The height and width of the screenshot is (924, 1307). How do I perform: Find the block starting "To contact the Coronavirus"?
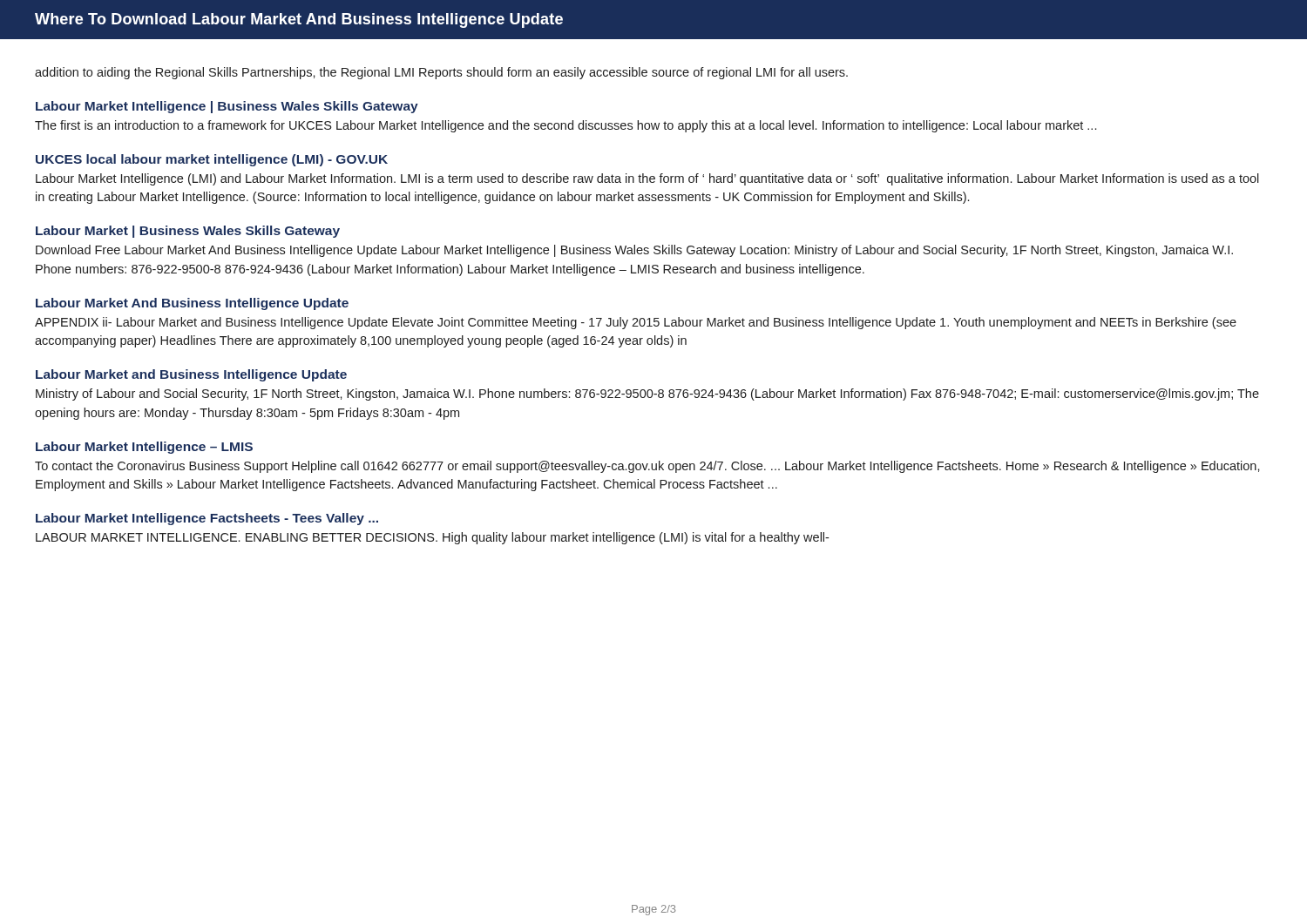click(x=648, y=475)
